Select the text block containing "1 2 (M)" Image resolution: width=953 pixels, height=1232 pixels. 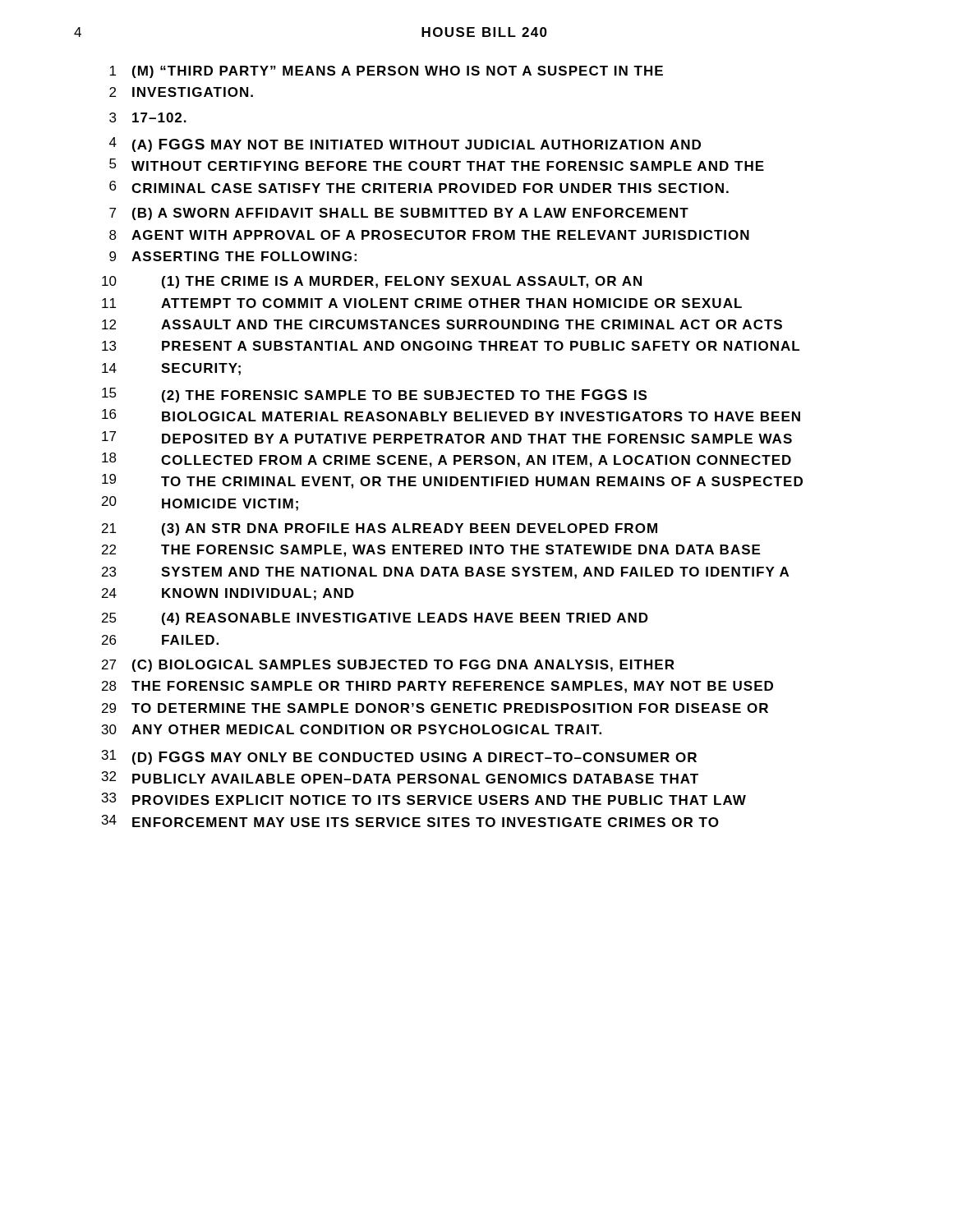click(x=485, y=82)
